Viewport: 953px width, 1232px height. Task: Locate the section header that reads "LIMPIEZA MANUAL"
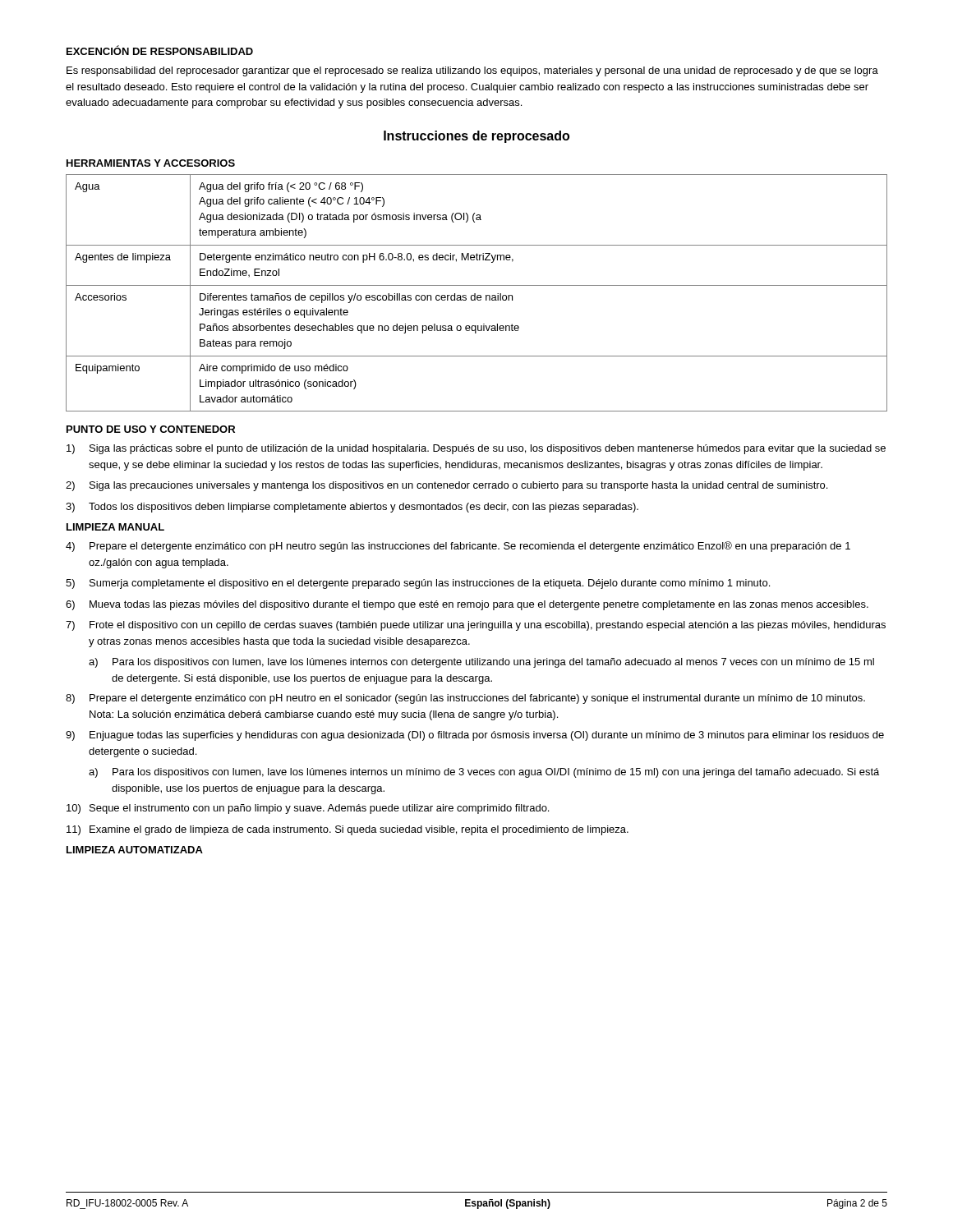[x=115, y=527]
